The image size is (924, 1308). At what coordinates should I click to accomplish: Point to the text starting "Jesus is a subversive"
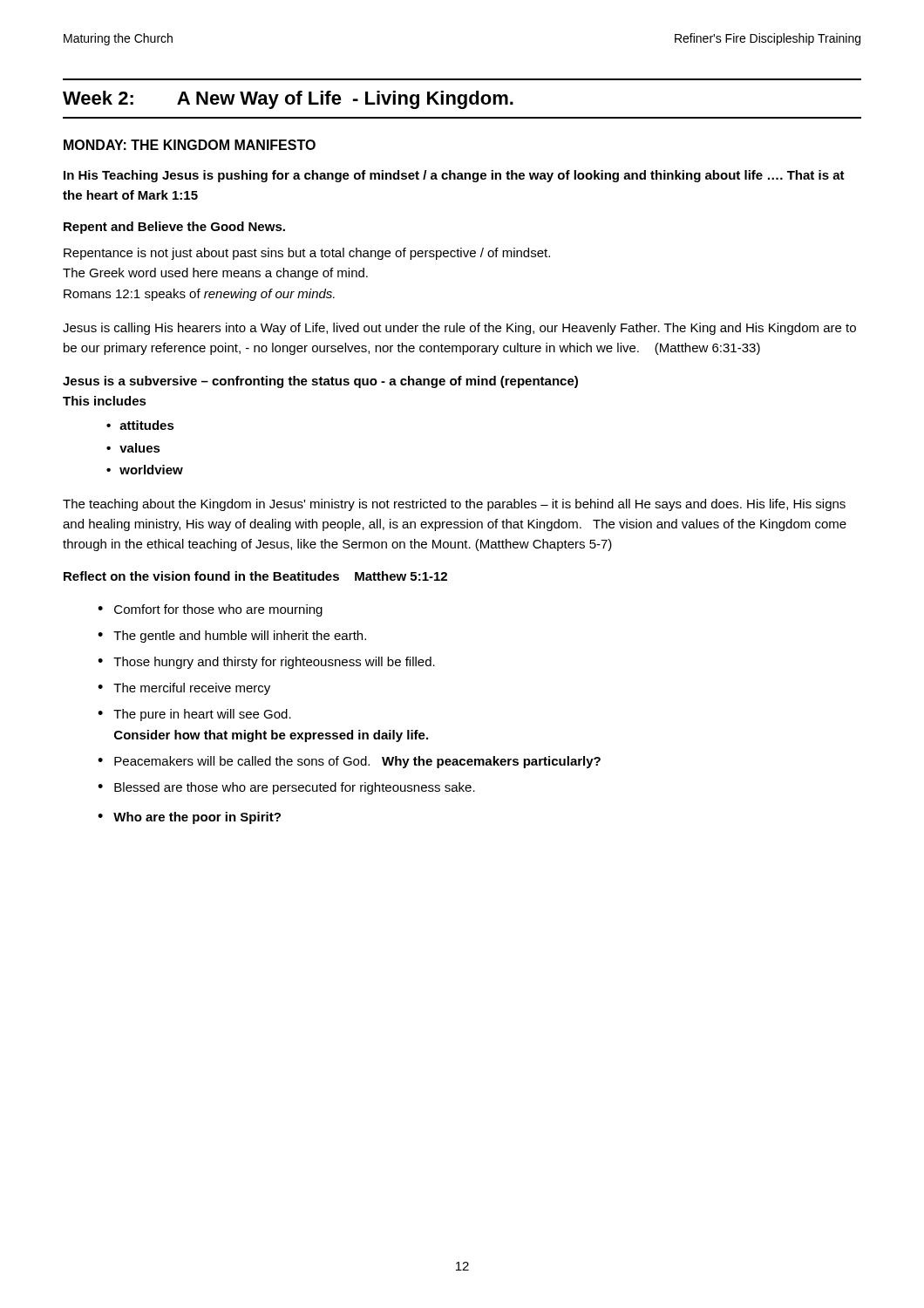tap(321, 391)
